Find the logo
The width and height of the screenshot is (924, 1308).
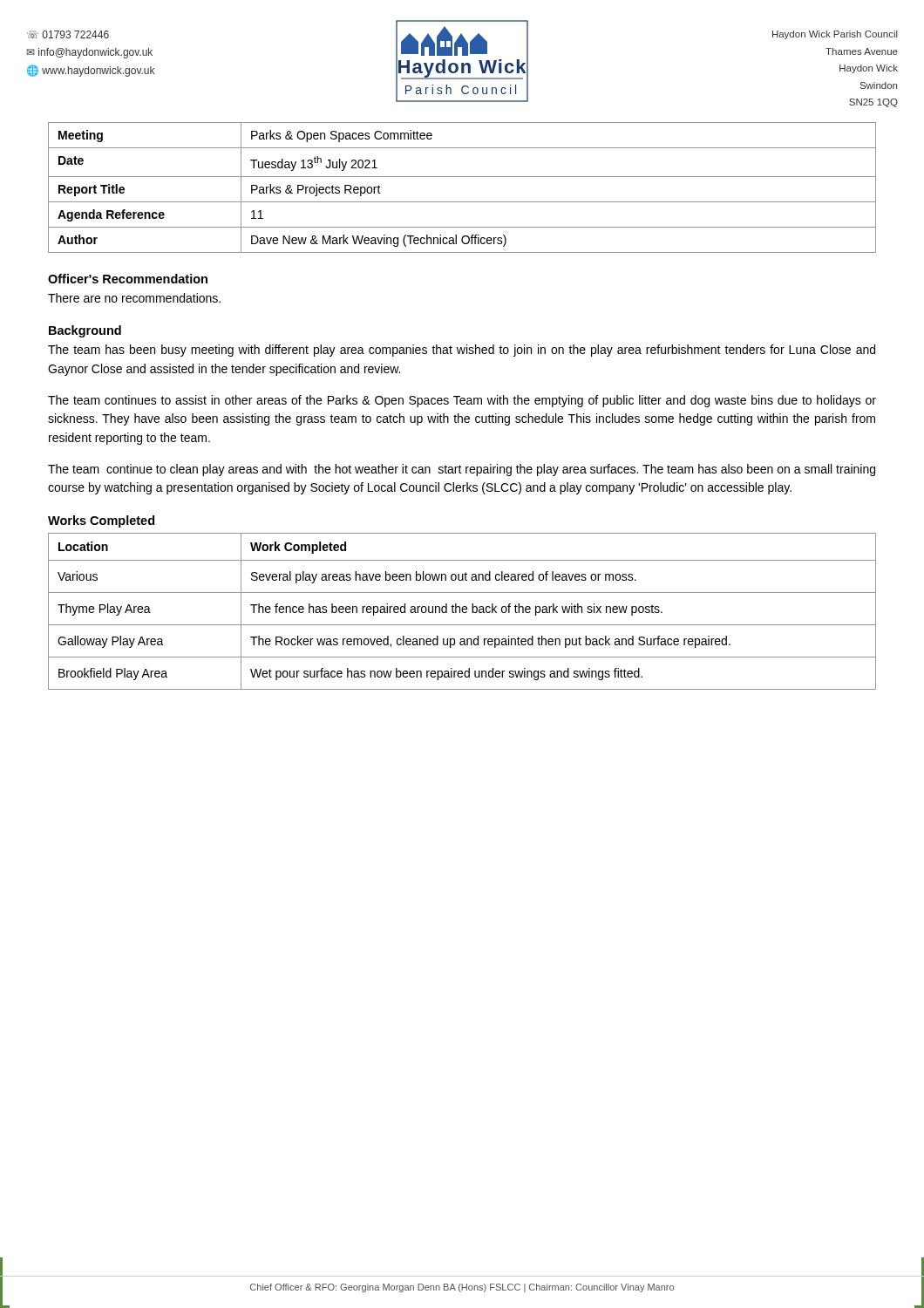click(x=462, y=63)
